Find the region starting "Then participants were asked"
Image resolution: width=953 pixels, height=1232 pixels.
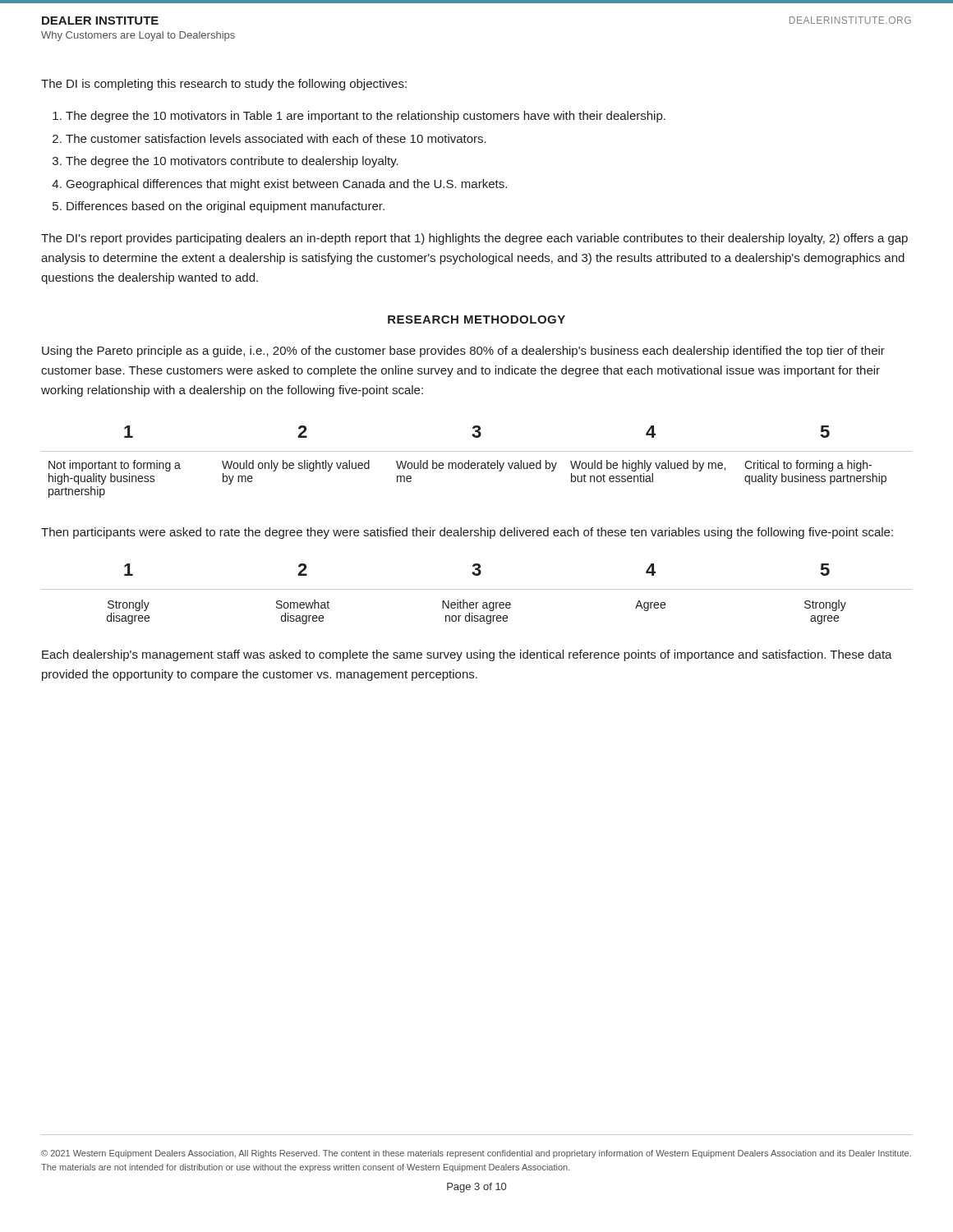coord(467,531)
